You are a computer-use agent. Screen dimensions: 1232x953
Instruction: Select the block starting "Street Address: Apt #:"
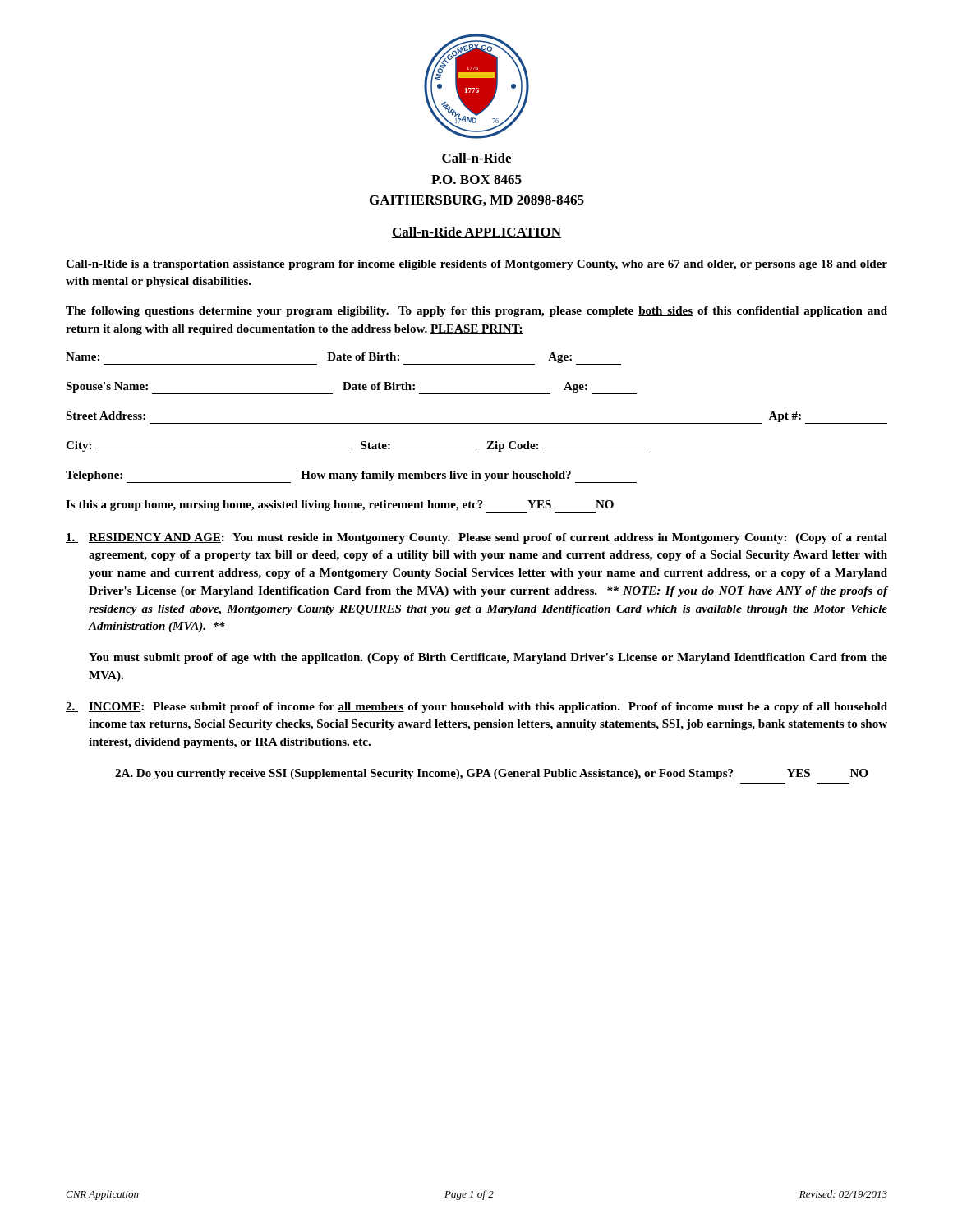tap(476, 416)
